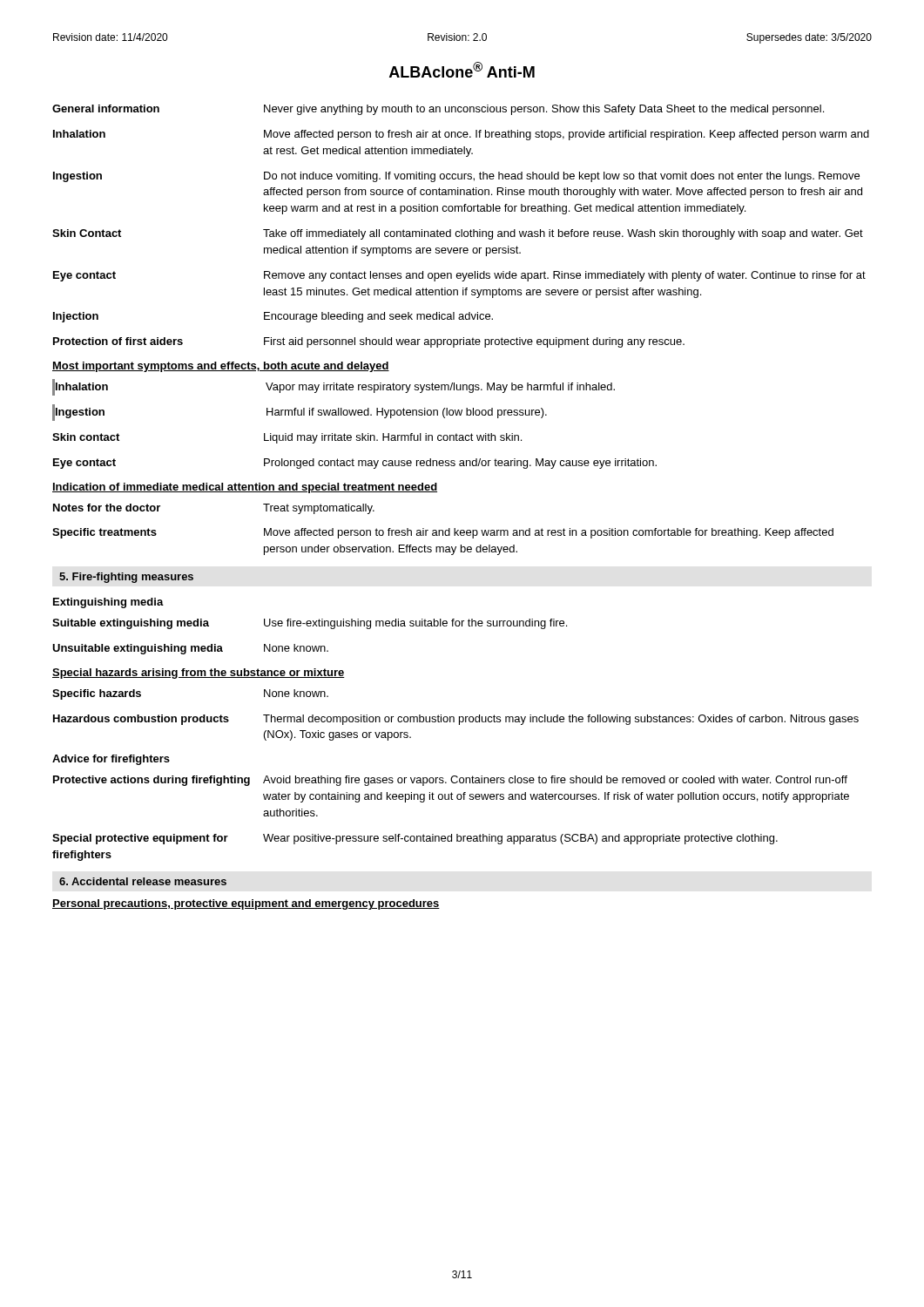Locate the block of text that opens with "Ingestion Do not induce vomiting. If vomiting"
Image resolution: width=924 pixels, height=1307 pixels.
462,192
